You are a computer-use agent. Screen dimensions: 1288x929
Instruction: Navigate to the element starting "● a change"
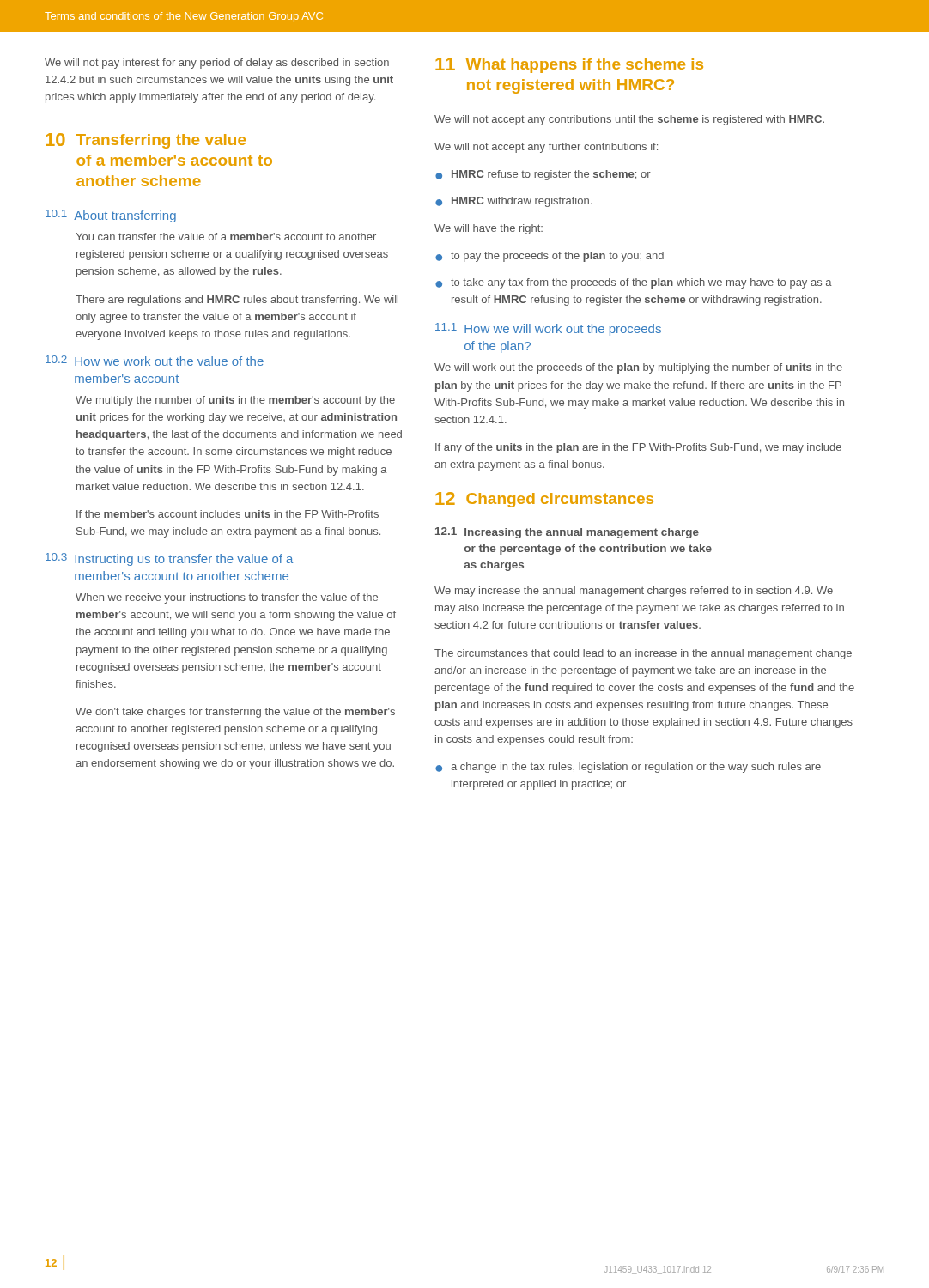[646, 776]
